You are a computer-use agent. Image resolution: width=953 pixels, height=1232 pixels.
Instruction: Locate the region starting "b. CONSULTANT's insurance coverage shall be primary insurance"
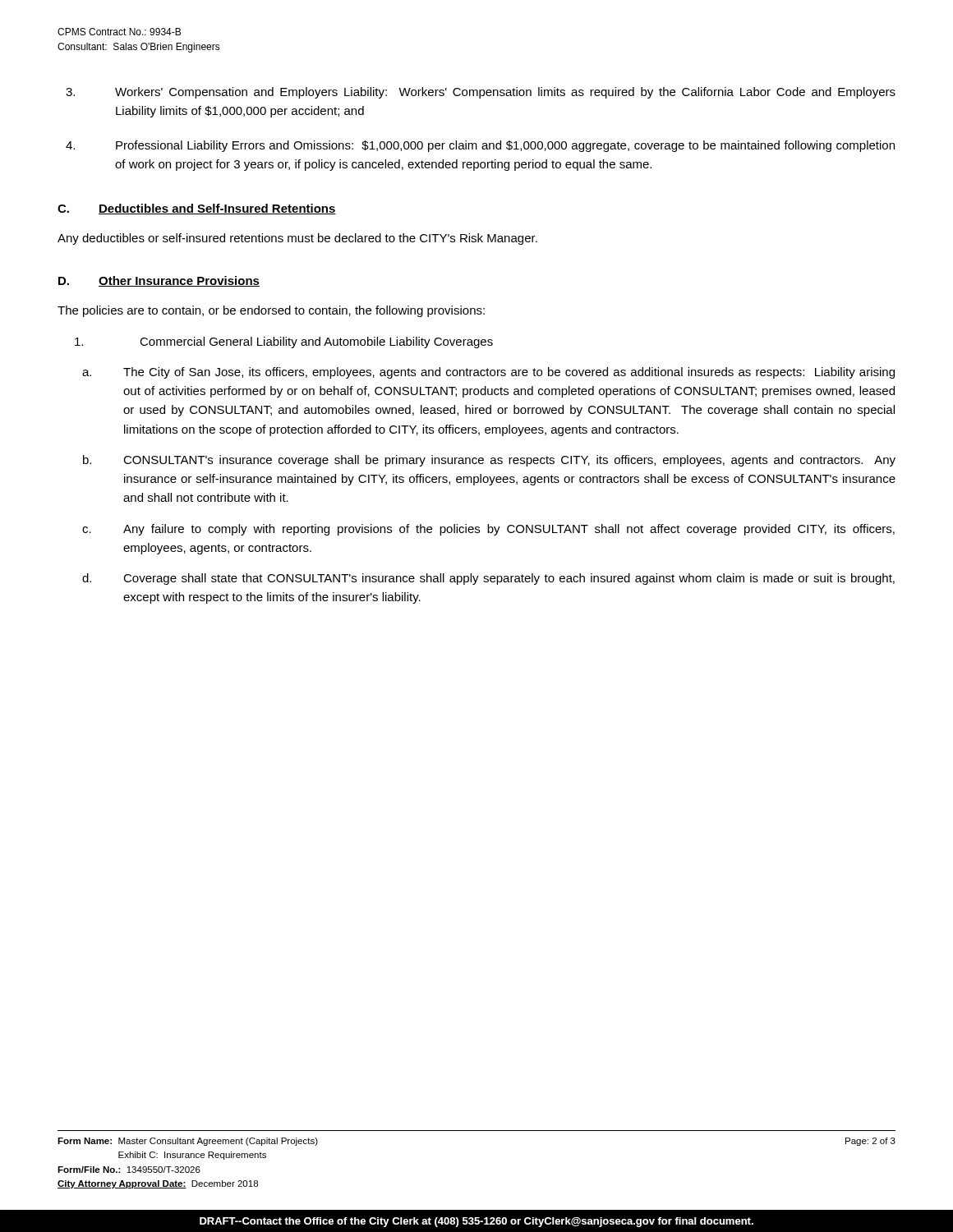coord(476,479)
